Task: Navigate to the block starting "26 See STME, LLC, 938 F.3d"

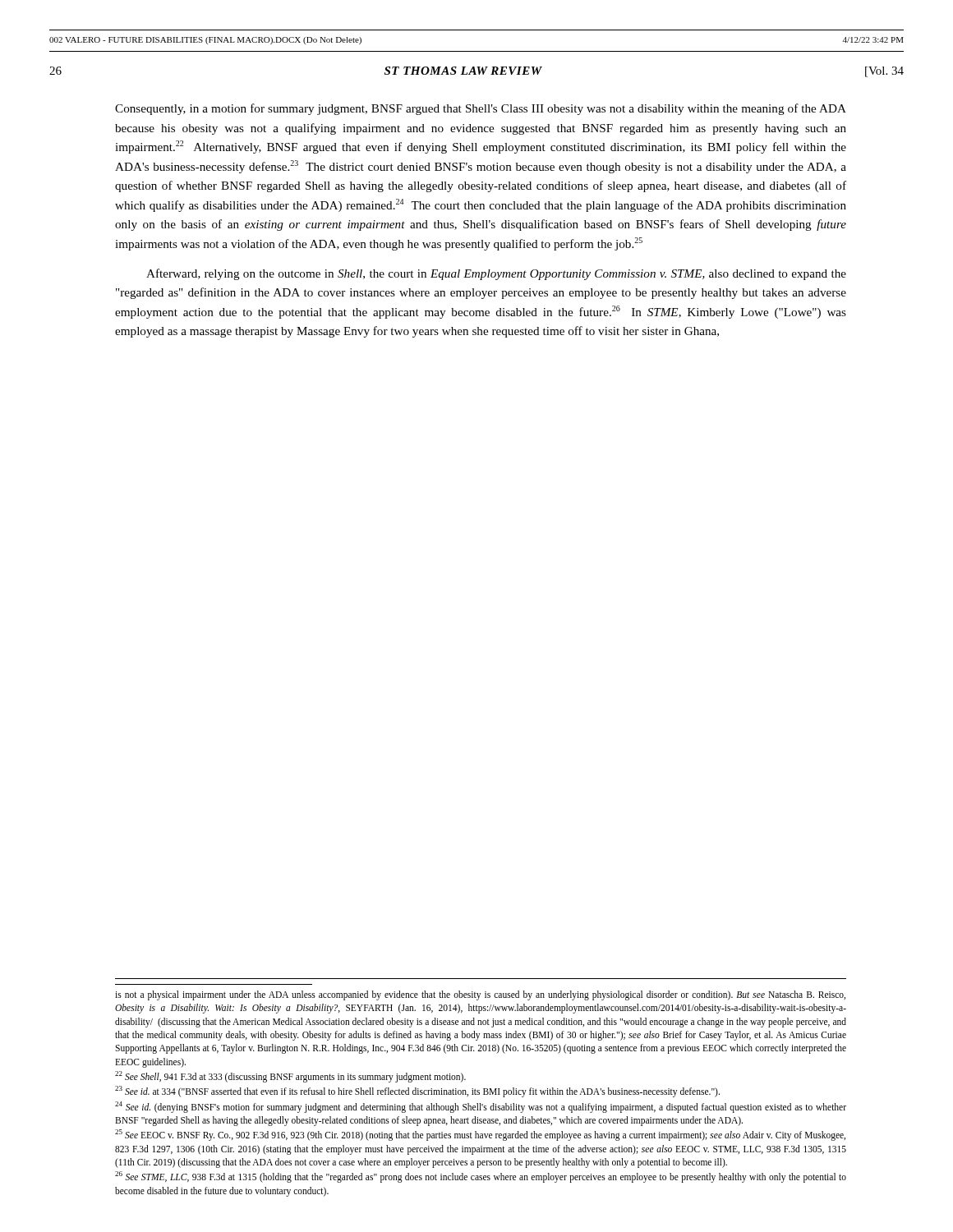Action: click(x=481, y=1184)
